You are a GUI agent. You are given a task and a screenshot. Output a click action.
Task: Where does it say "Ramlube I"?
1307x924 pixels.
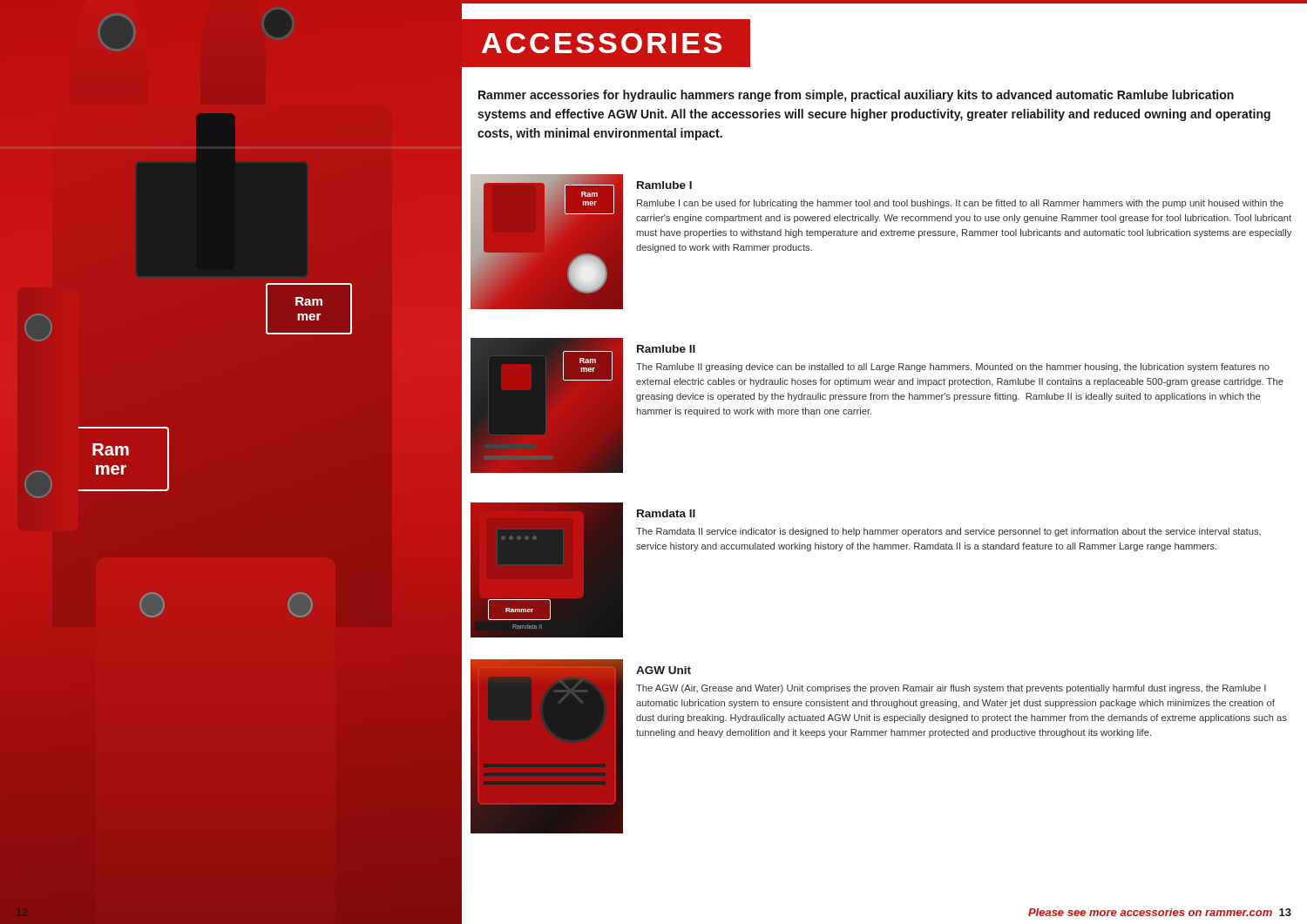[664, 185]
